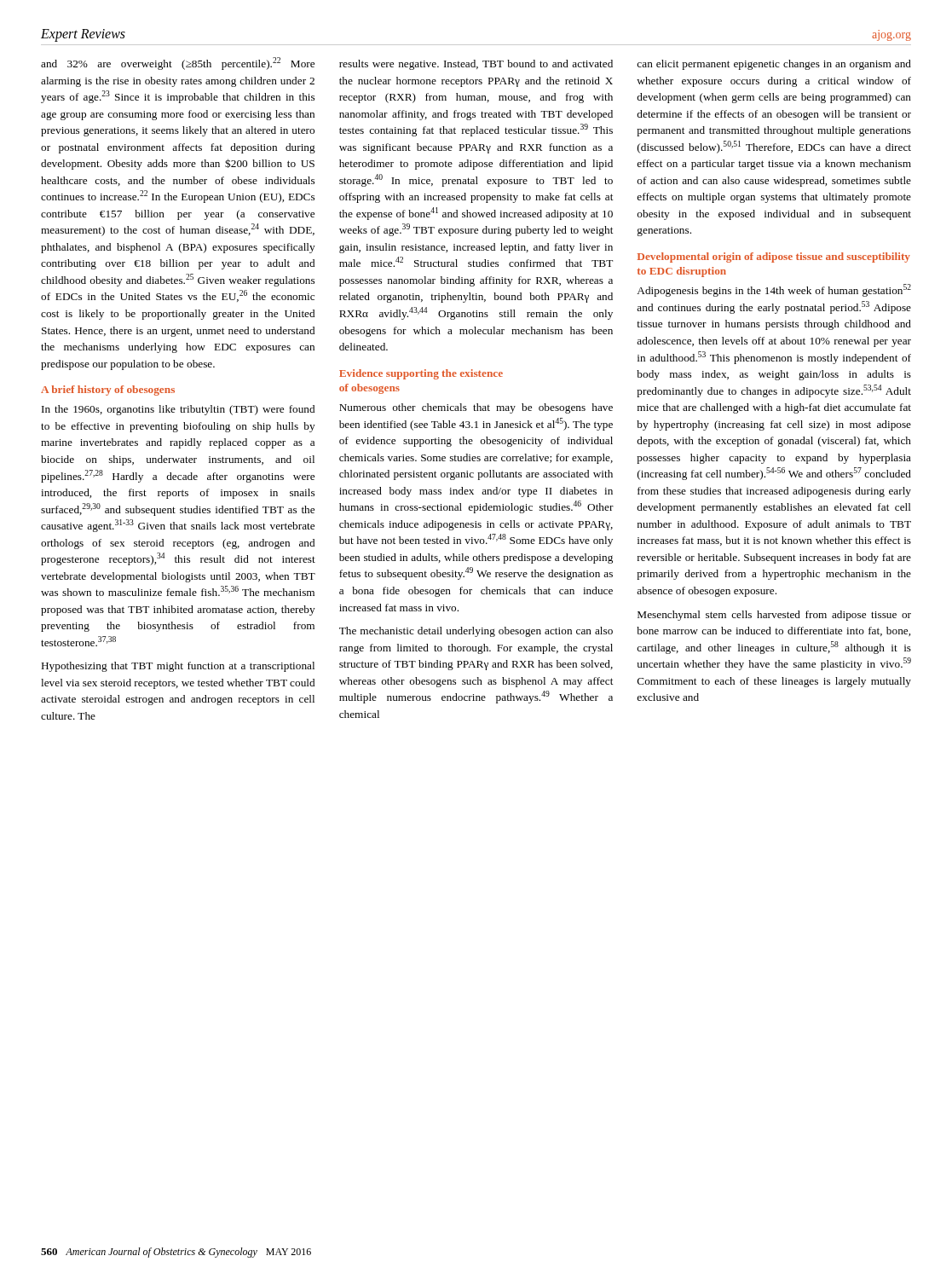The width and height of the screenshot is (952, 1279).
Task: Locate the text block starting "can elicit permanent"
Action: click(774, 147)
